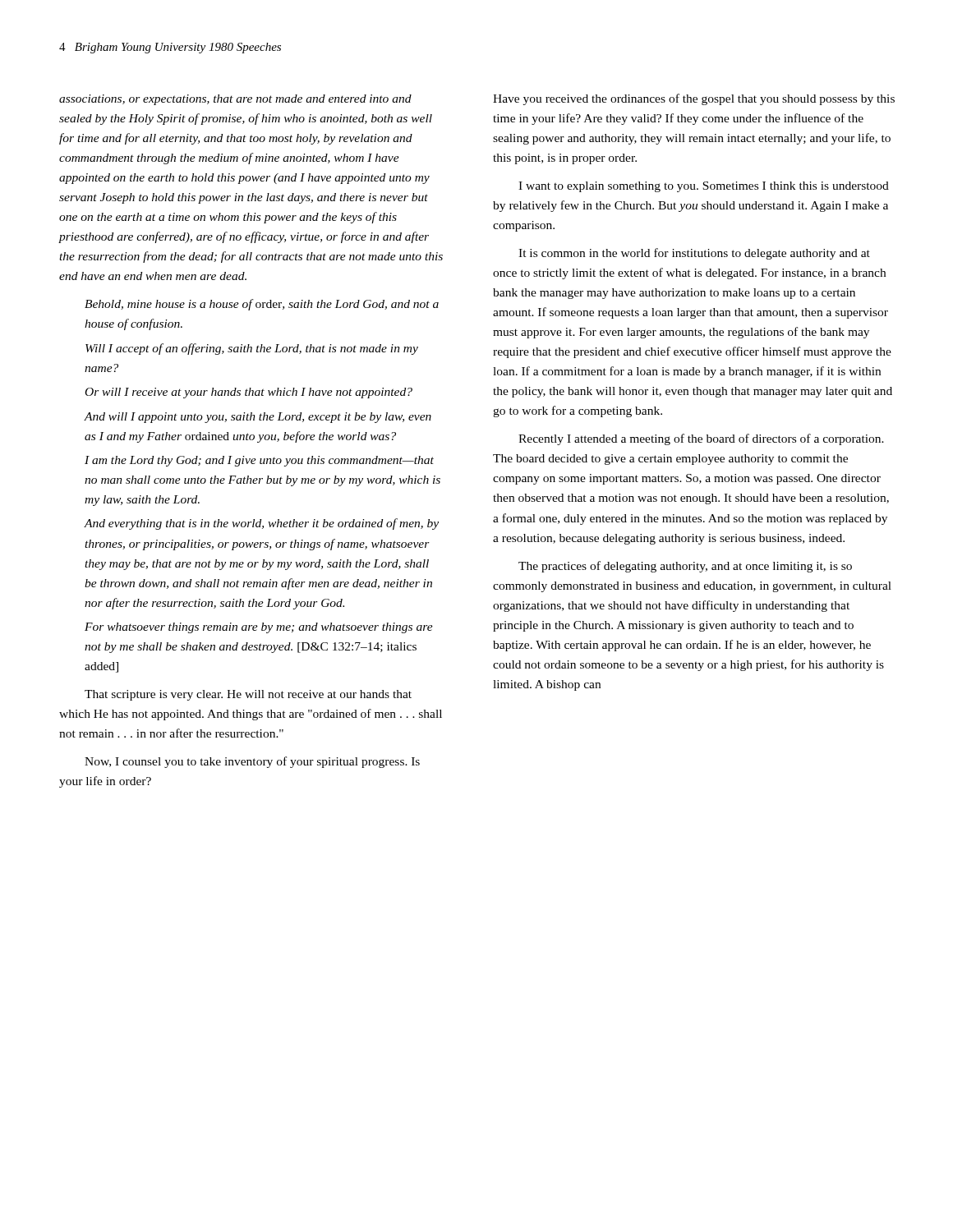
Task: Where is the passage that starts "The practices of delegating authority, and"?
Action: [694, 625]
